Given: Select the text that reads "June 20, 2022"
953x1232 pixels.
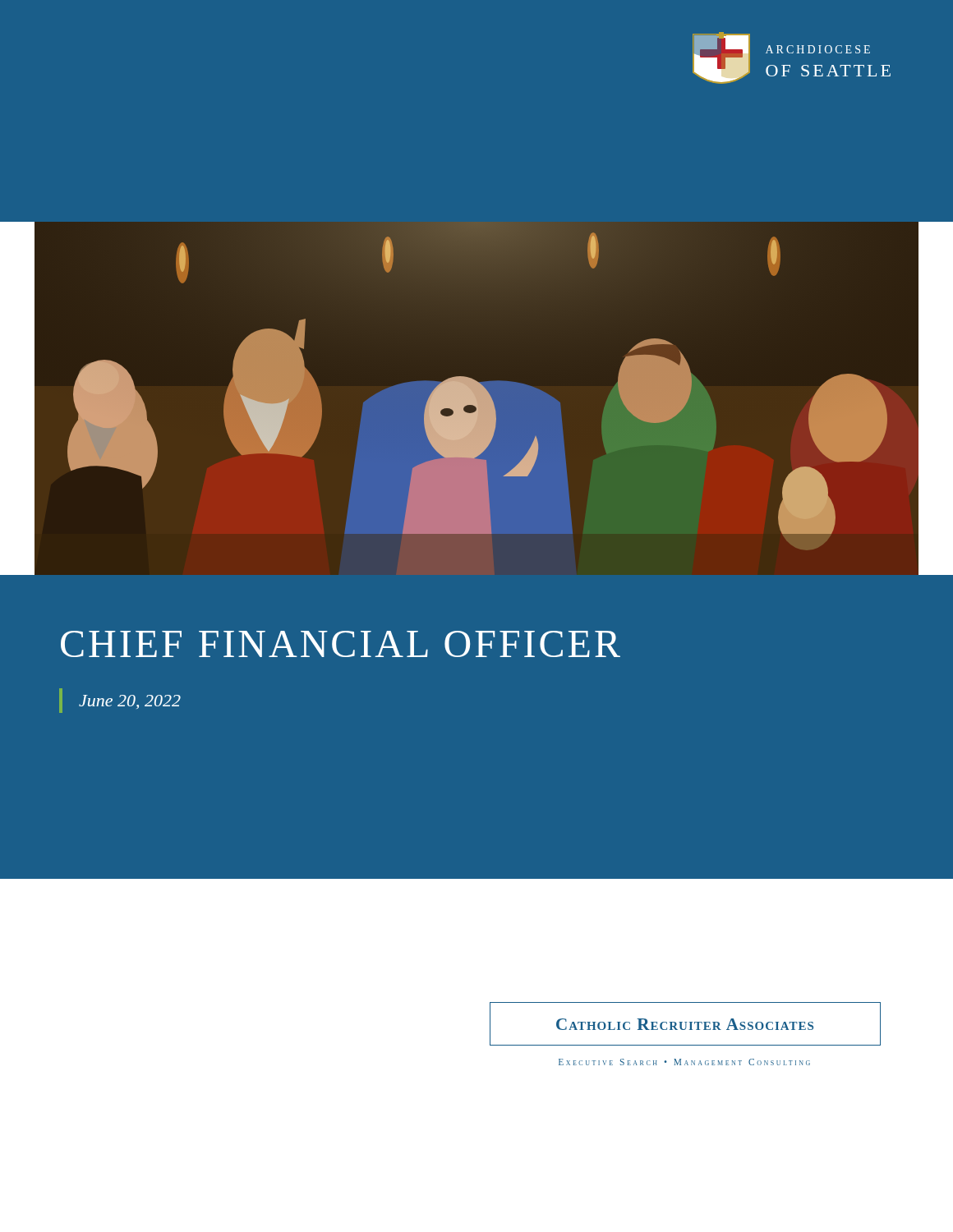Looking at the screenshot, I should pos(120,701).
